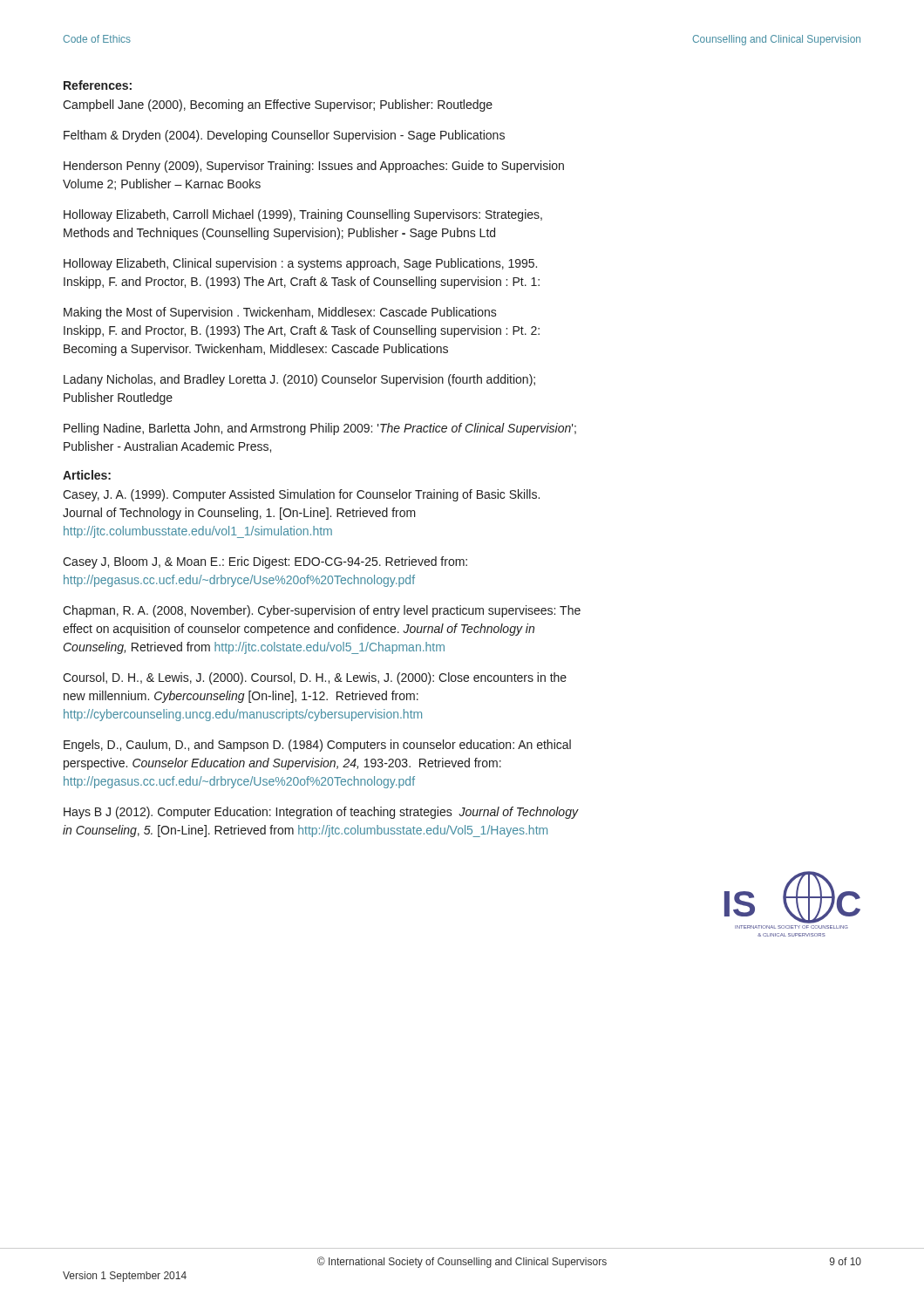Image resolution: width=924 pixels, height=1308 pixels.
Task: Select the text block containing "Hays B J (2012). Computer Education: Integration"
Action: (320, 821)
